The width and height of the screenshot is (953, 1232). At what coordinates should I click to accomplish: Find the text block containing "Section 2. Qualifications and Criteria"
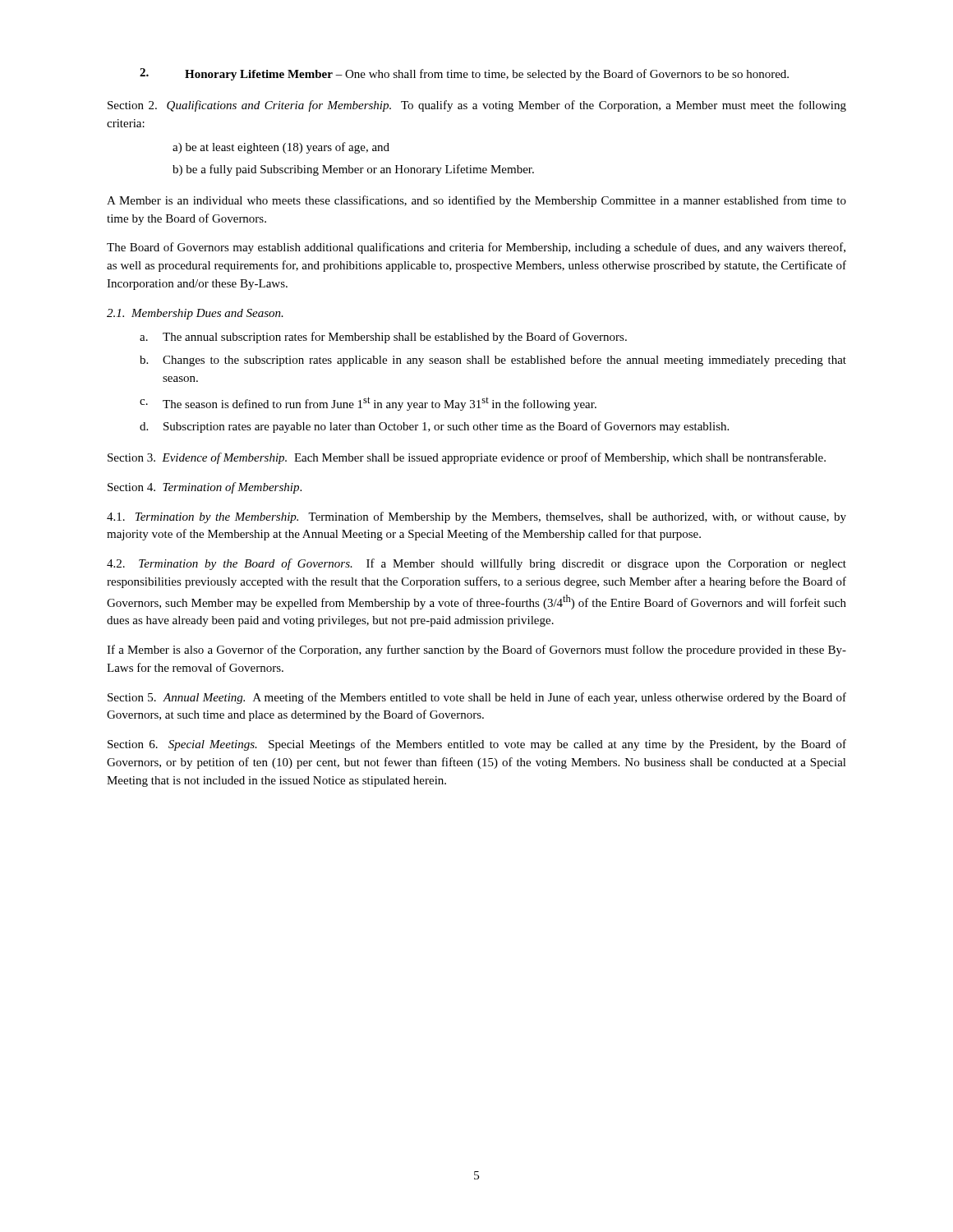(x=476, y=114)
